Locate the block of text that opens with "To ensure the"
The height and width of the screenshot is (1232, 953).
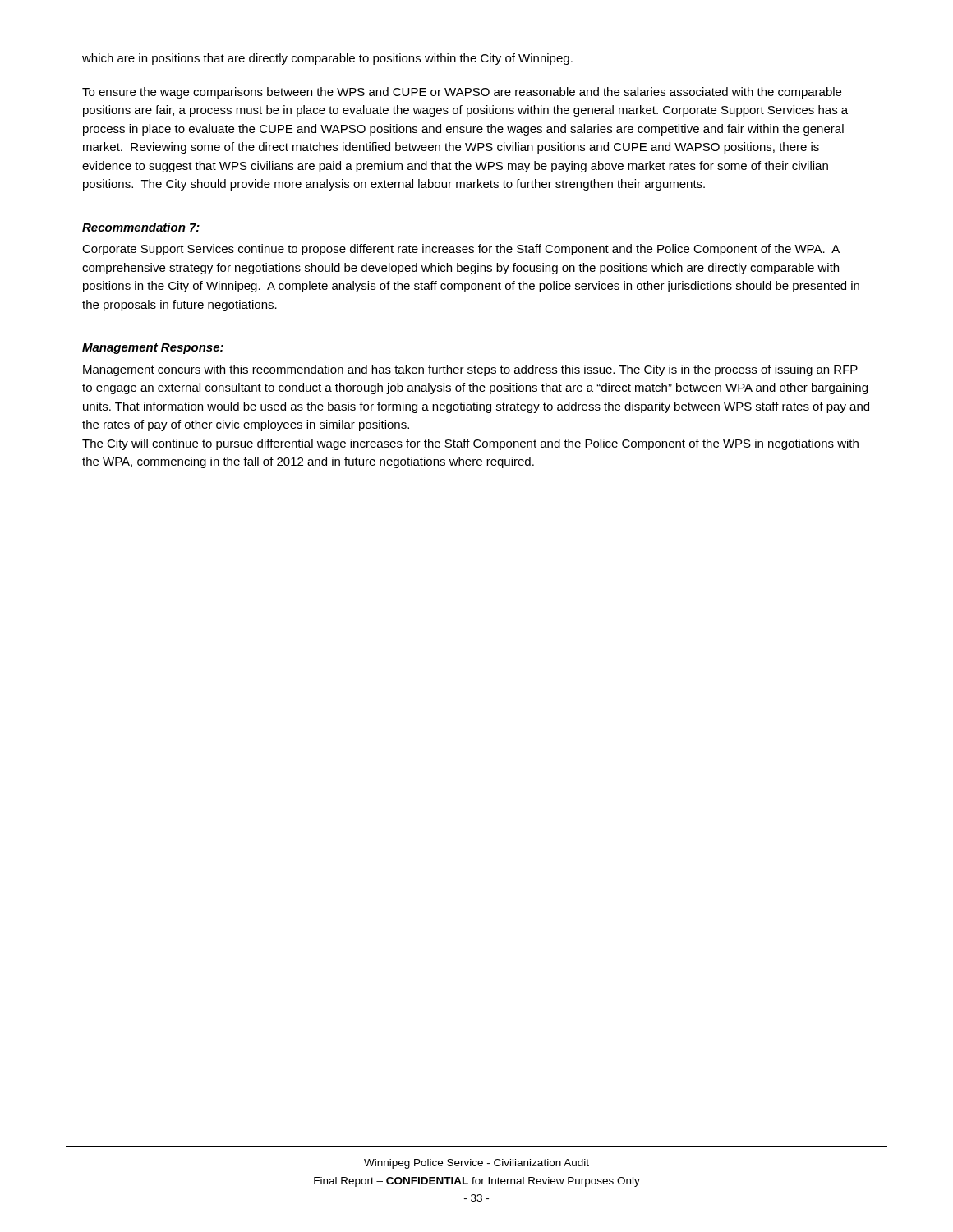pos(465,137)
